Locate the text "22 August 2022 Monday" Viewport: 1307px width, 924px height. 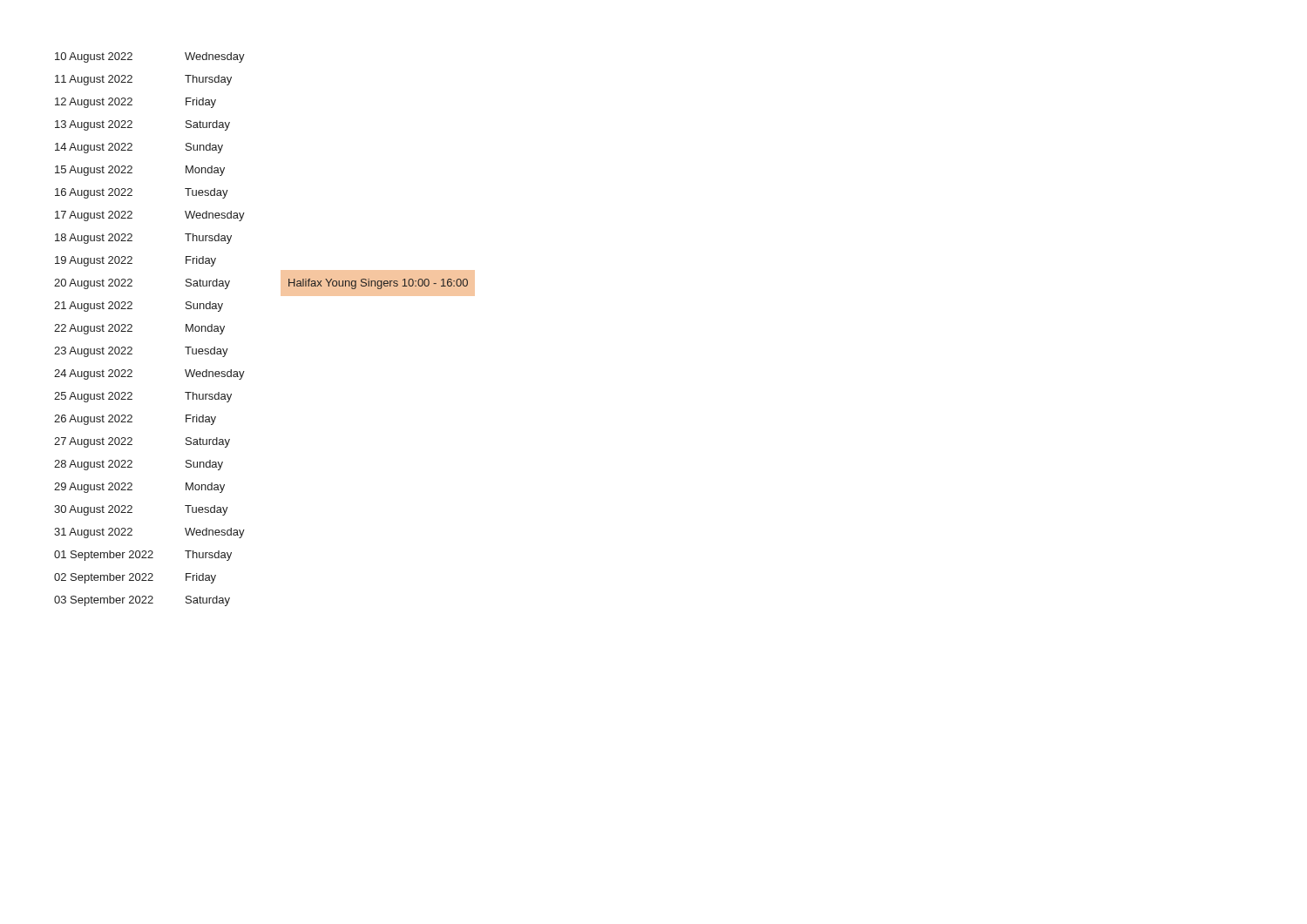(91, 329)
